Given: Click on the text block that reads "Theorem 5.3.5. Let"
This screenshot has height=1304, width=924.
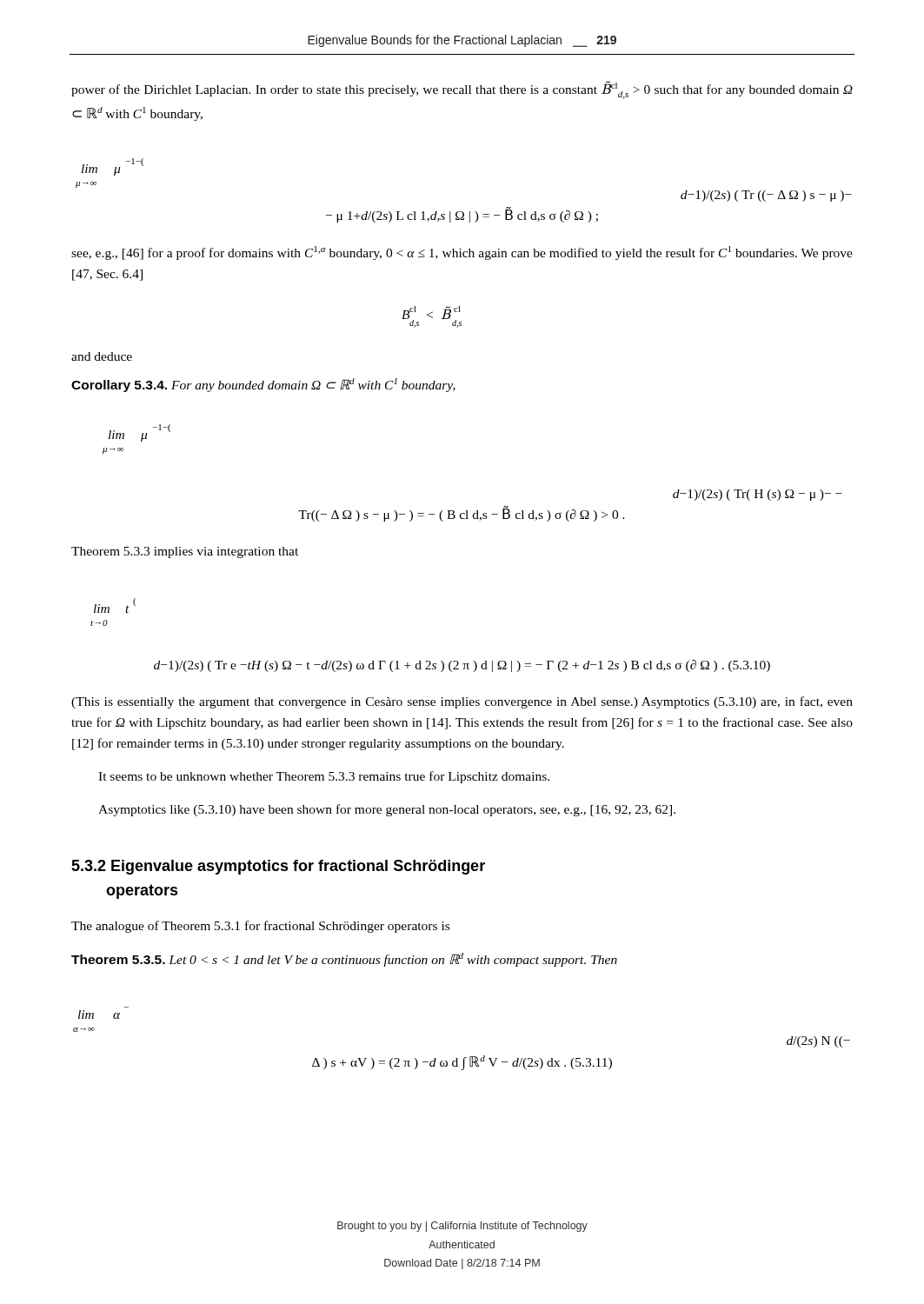Looking at the screenshot, I should click(x=344, y=959).
